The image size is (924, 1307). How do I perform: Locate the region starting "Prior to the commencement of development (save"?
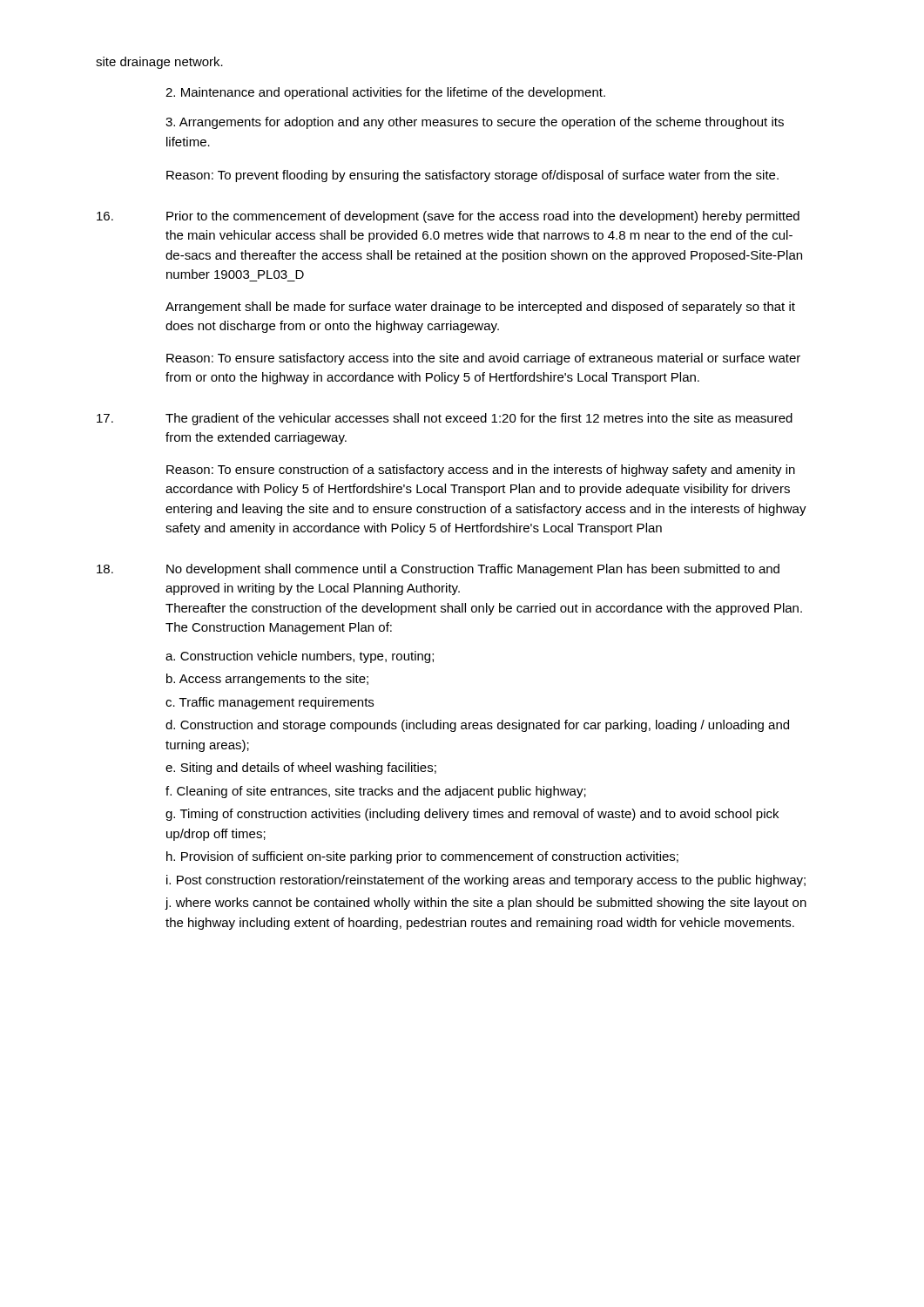point(488,245)
